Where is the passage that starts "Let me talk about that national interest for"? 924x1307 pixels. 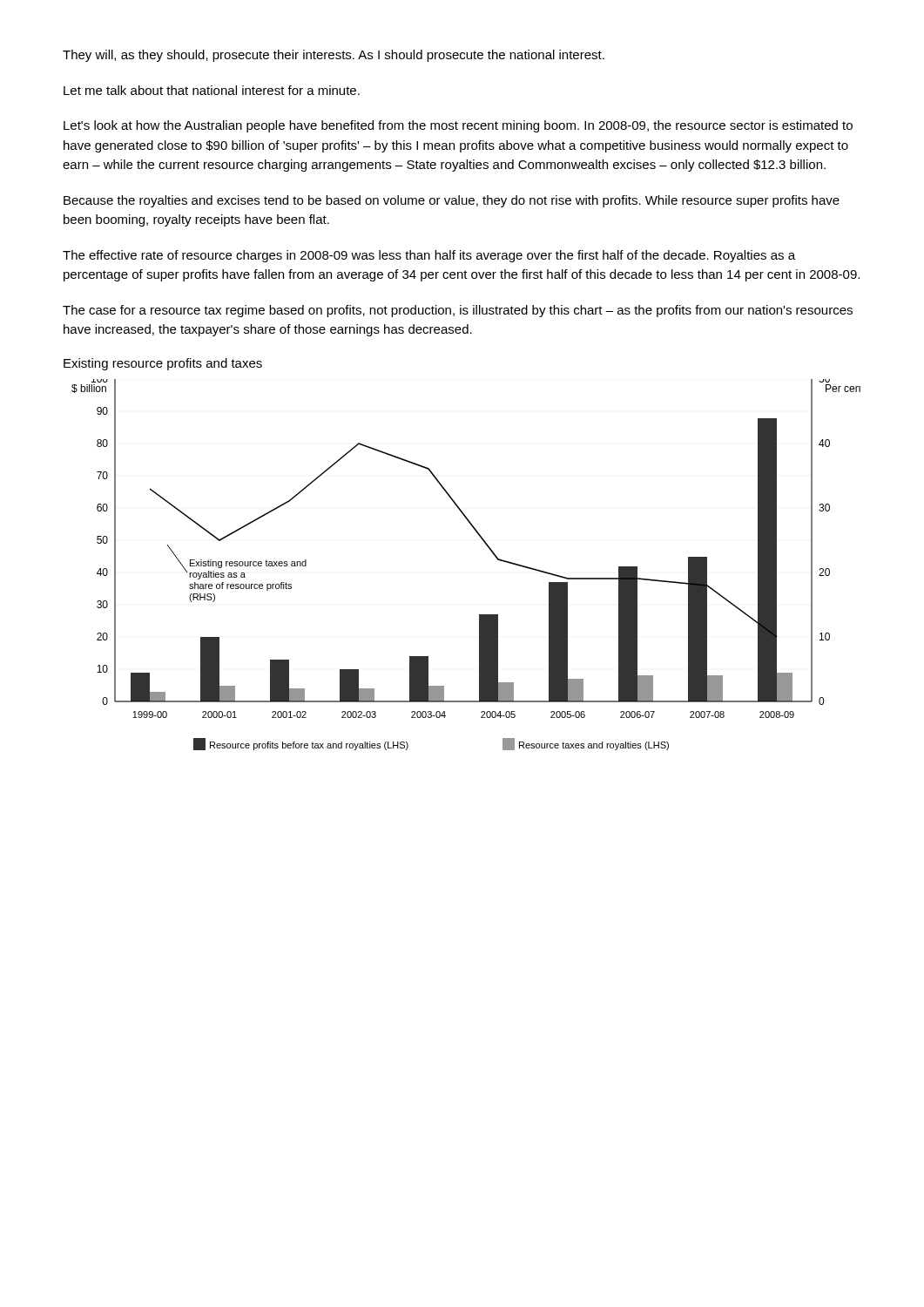[x=212, y=90]
